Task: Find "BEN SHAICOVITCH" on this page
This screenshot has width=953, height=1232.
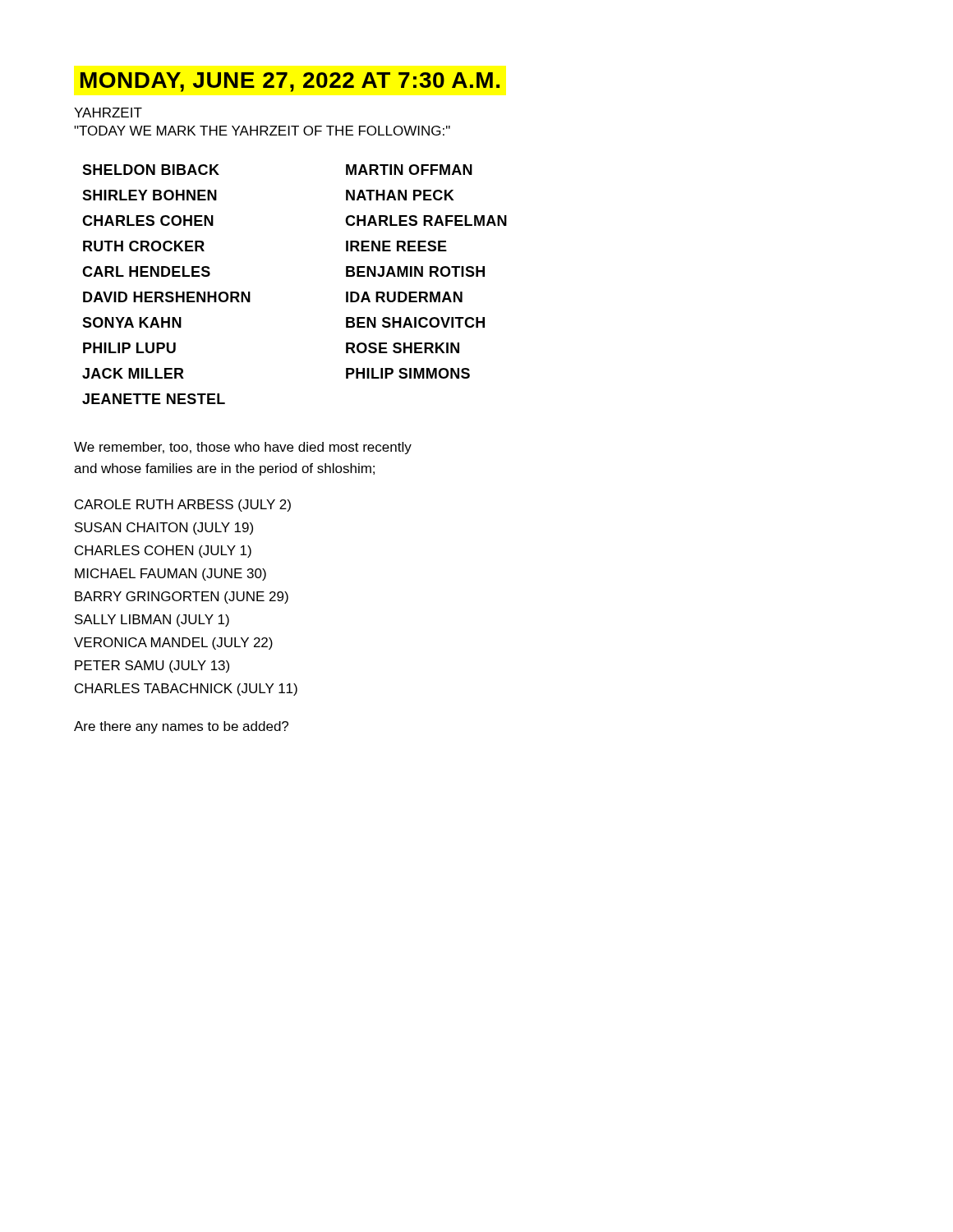Action: pos(416,323)
